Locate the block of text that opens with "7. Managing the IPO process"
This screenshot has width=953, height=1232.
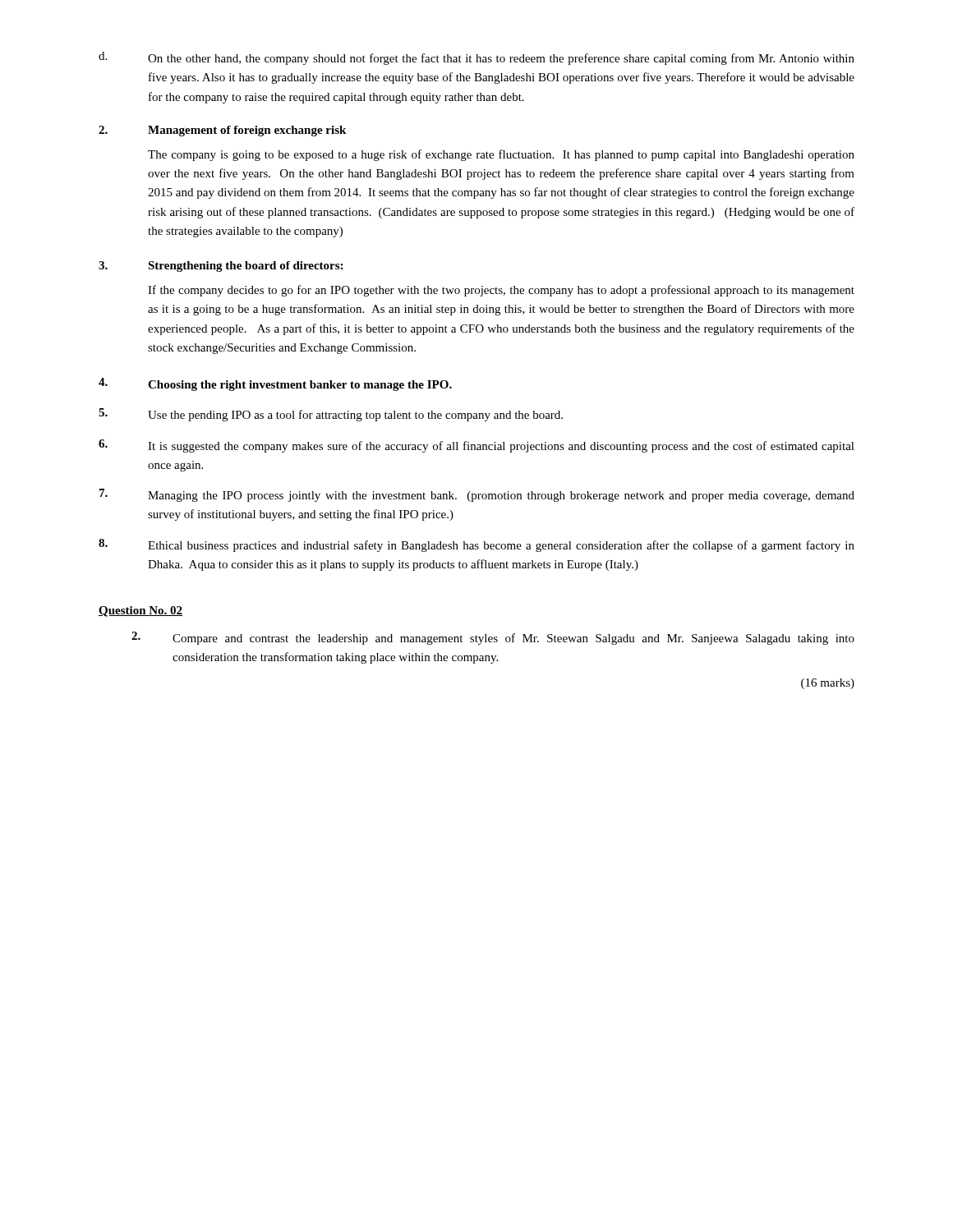(476, 505)
